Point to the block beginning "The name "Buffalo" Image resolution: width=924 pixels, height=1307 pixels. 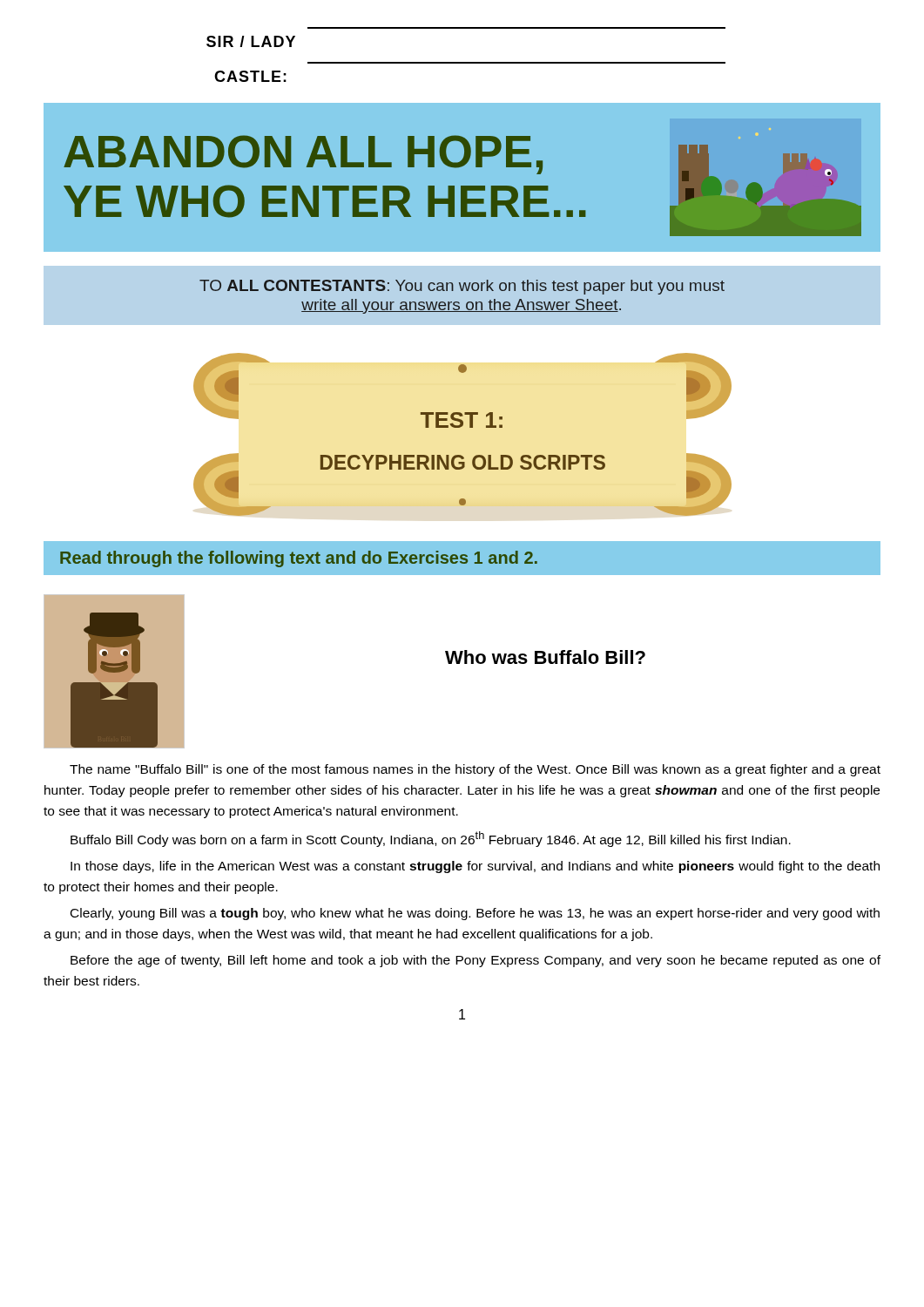[x=462, y=875]
